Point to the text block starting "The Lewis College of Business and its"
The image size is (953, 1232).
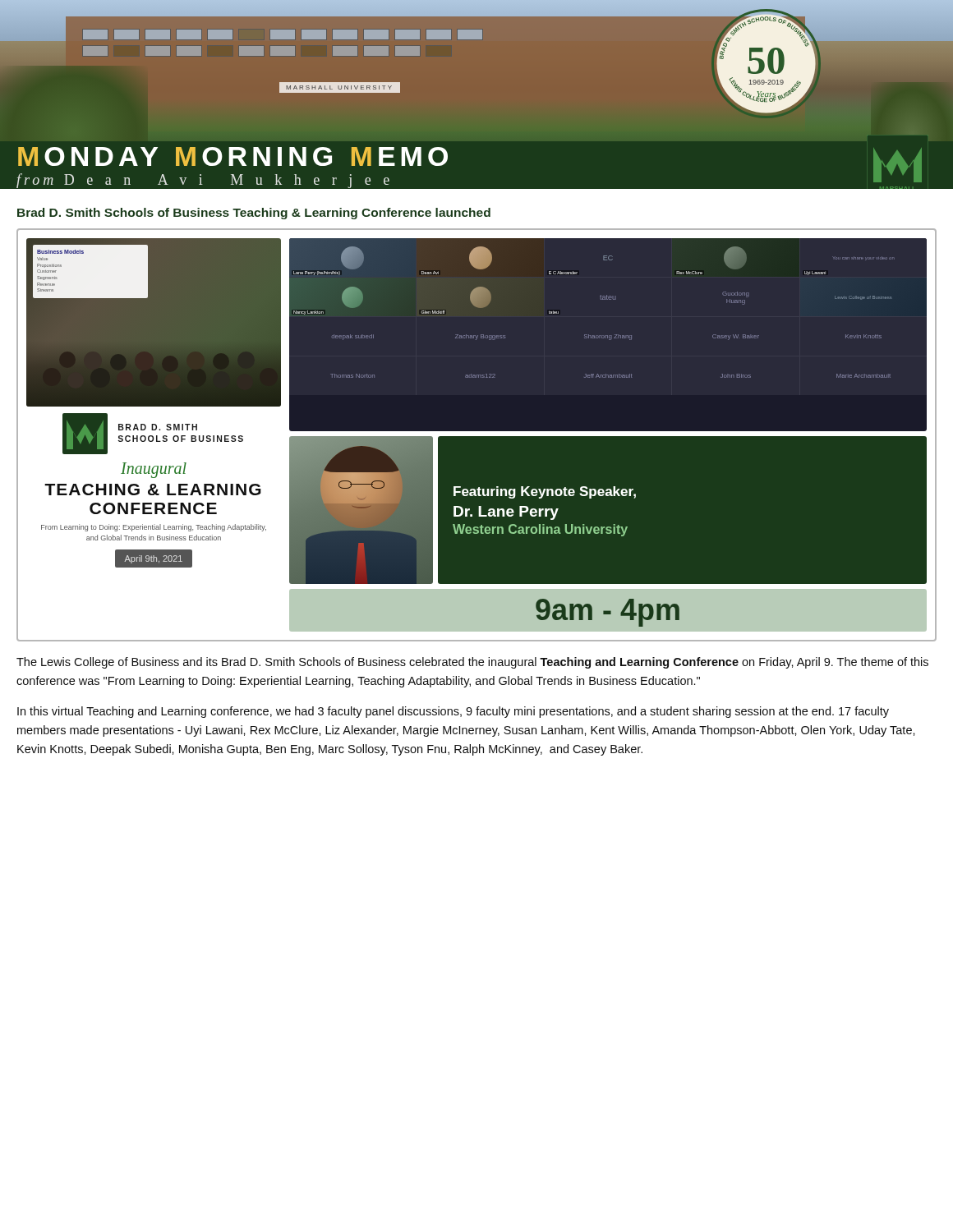(473, 671)
